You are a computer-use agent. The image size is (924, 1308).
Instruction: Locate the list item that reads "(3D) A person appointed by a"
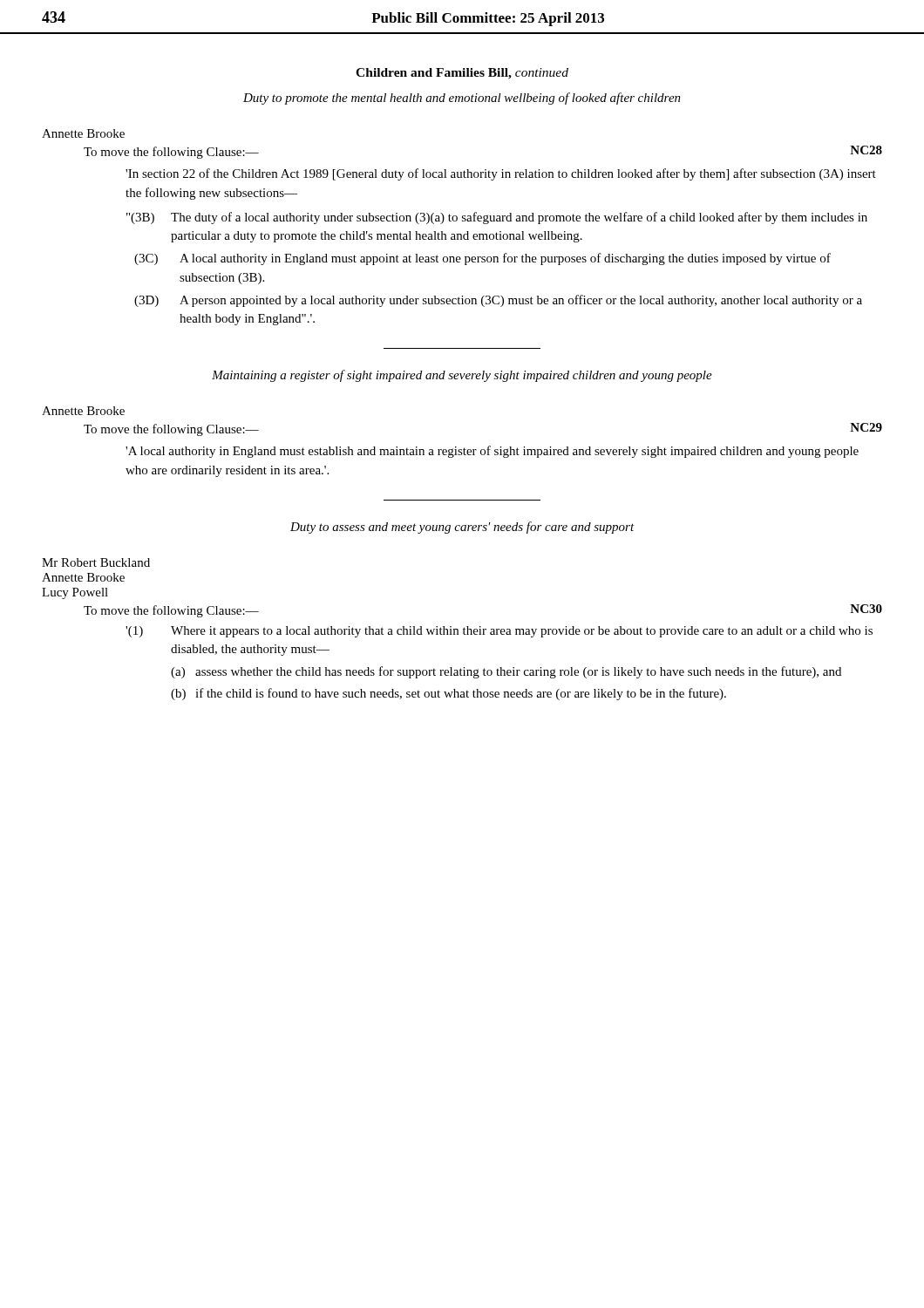click(504, 310)
